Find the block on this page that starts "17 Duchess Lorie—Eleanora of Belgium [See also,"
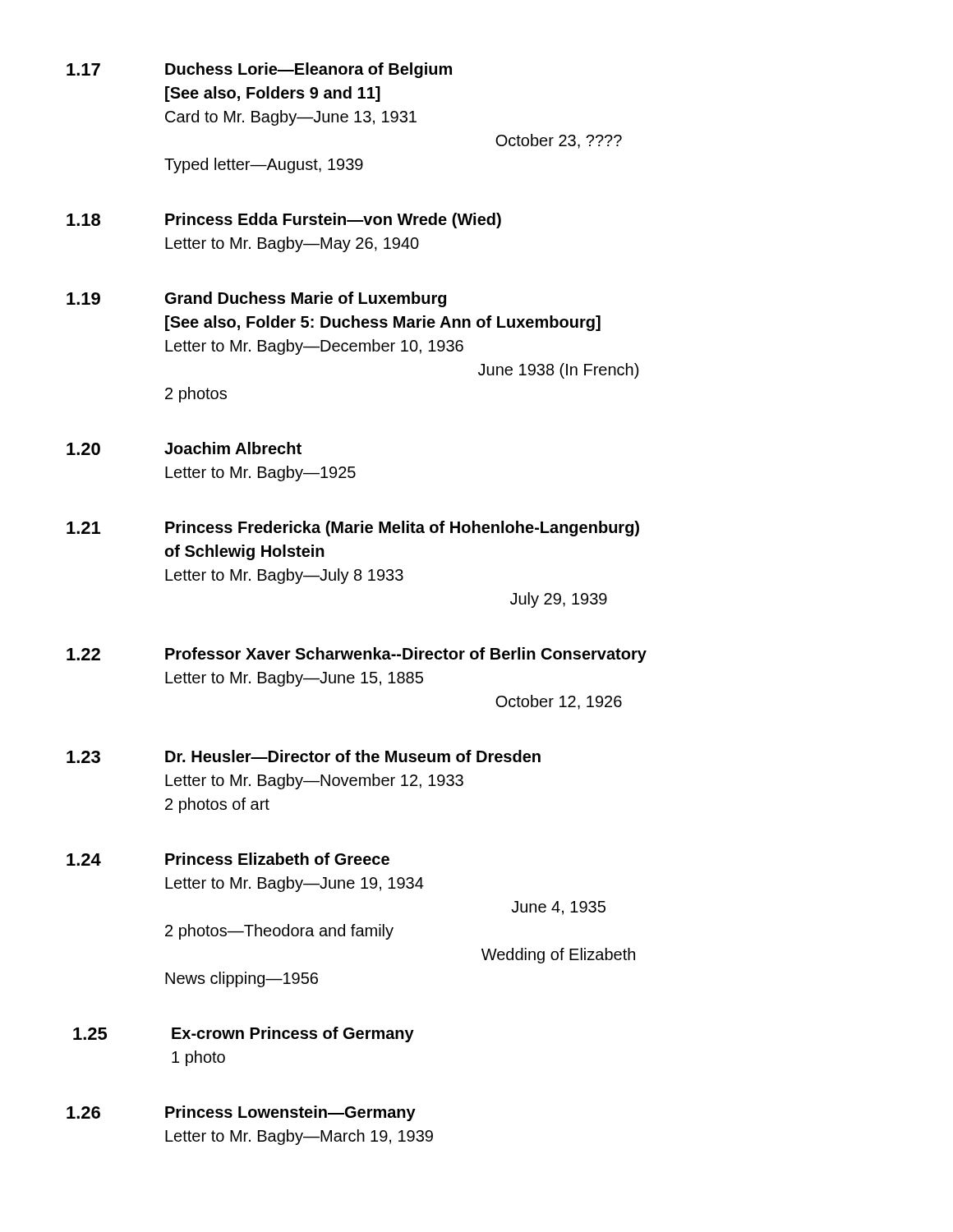 [x=259, y=70]
